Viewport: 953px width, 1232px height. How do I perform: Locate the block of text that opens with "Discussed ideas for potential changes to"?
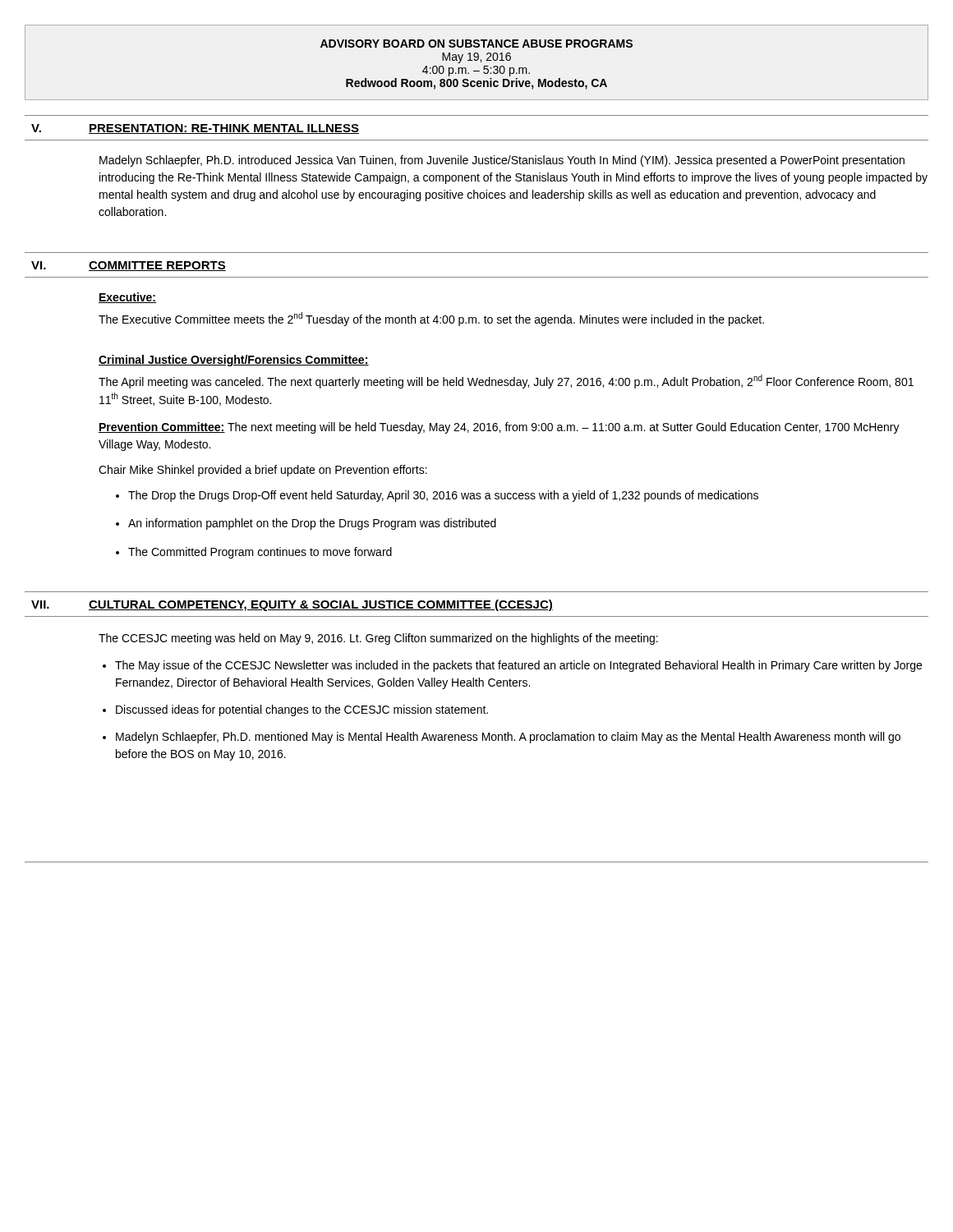(x=302, y=710)
